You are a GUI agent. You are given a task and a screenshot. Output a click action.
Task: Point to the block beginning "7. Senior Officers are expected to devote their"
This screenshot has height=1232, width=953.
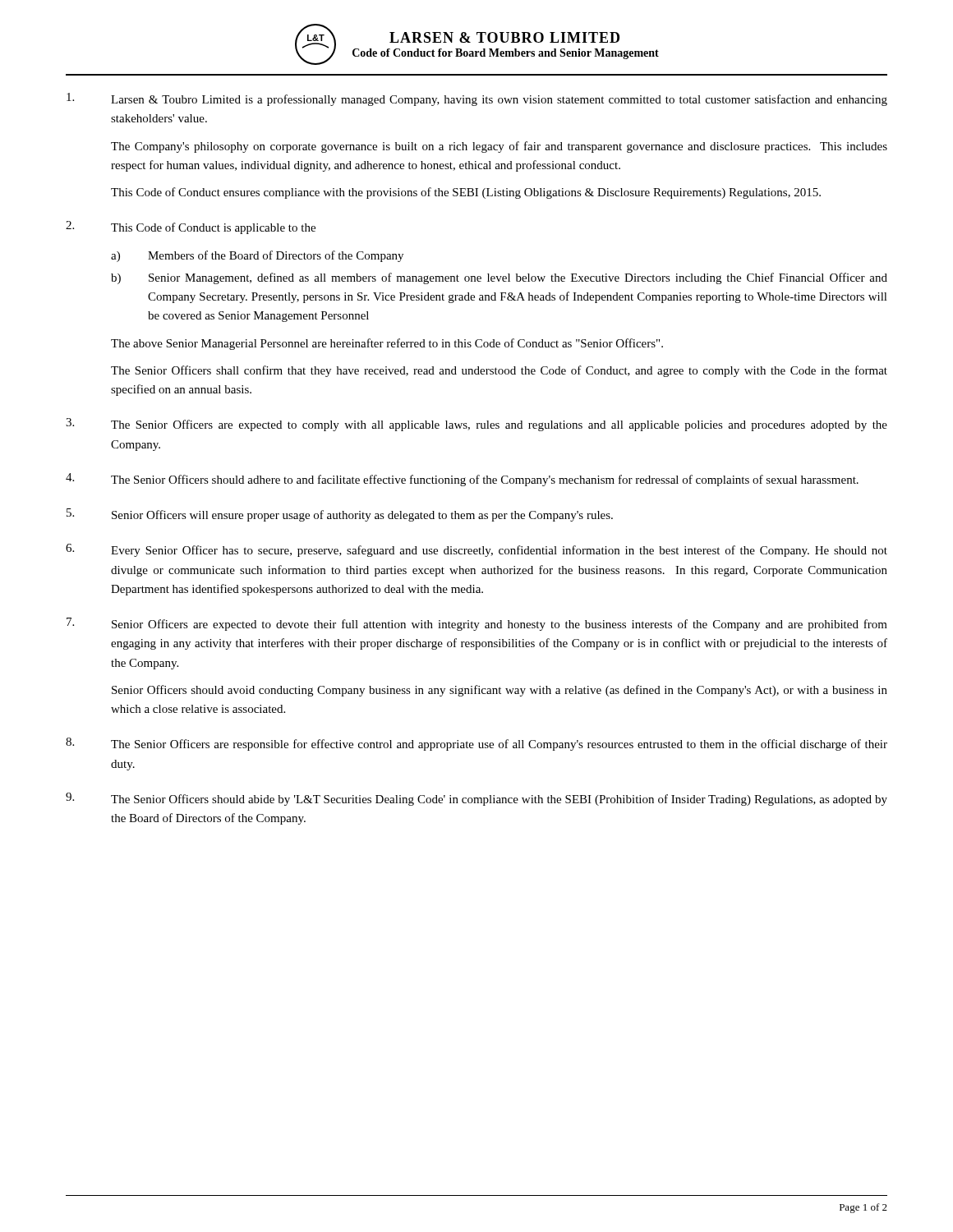[477, 624]
